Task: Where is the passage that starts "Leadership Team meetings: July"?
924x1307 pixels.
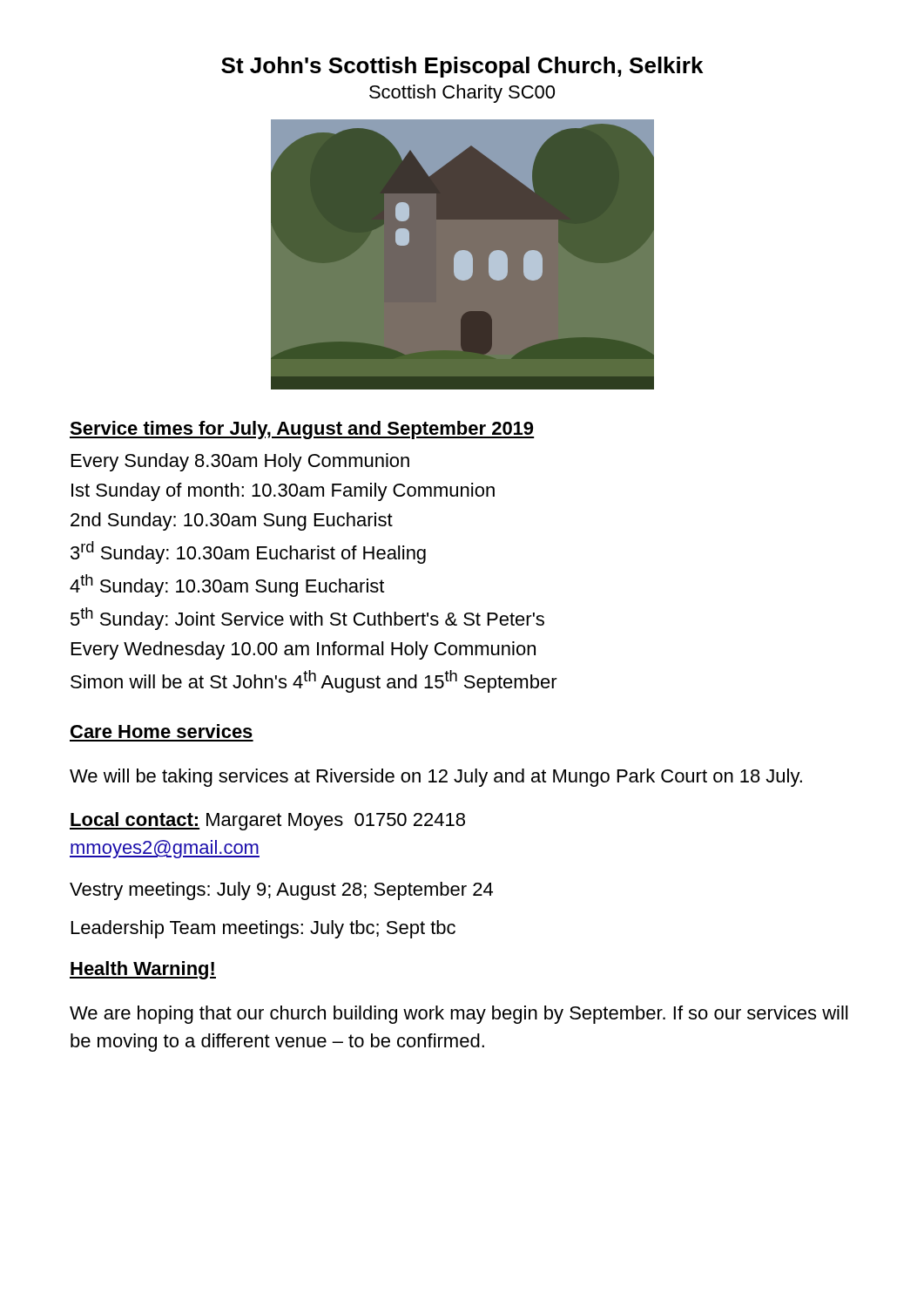Action: pos(462,928)
